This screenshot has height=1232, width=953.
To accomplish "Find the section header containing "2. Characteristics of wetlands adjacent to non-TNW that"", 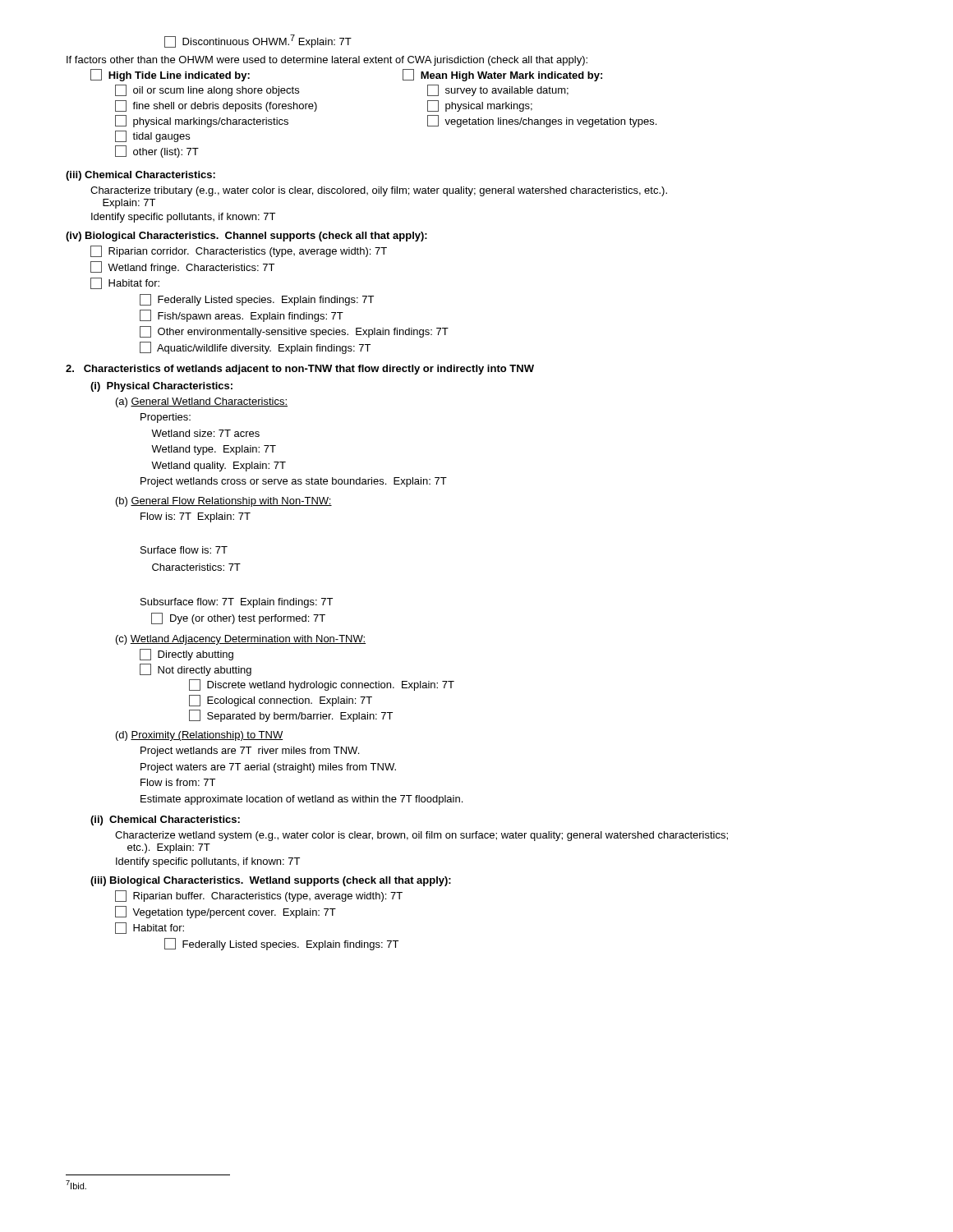I will 300,368.
